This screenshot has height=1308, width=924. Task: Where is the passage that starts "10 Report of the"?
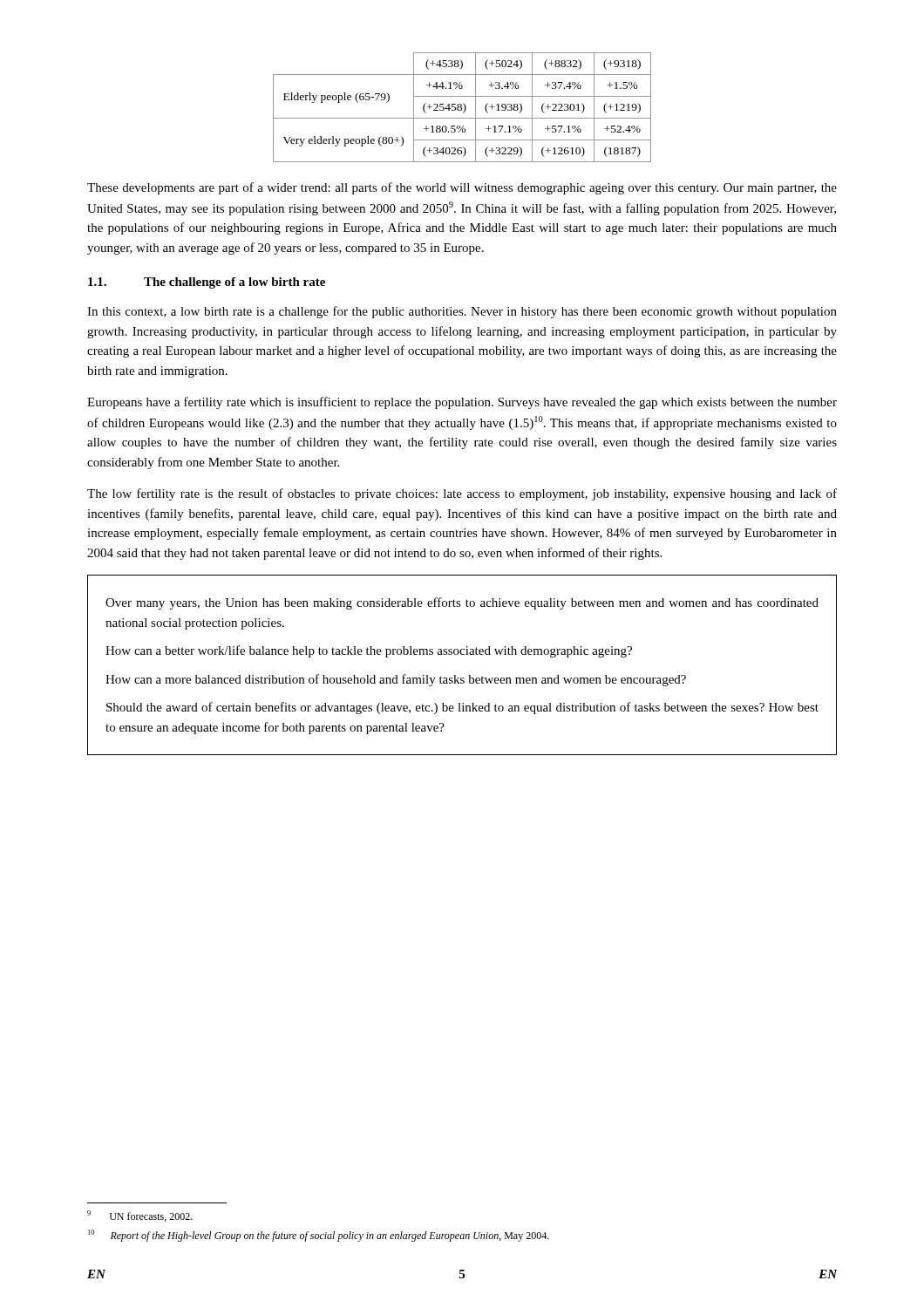click(x=318, y=1235)
